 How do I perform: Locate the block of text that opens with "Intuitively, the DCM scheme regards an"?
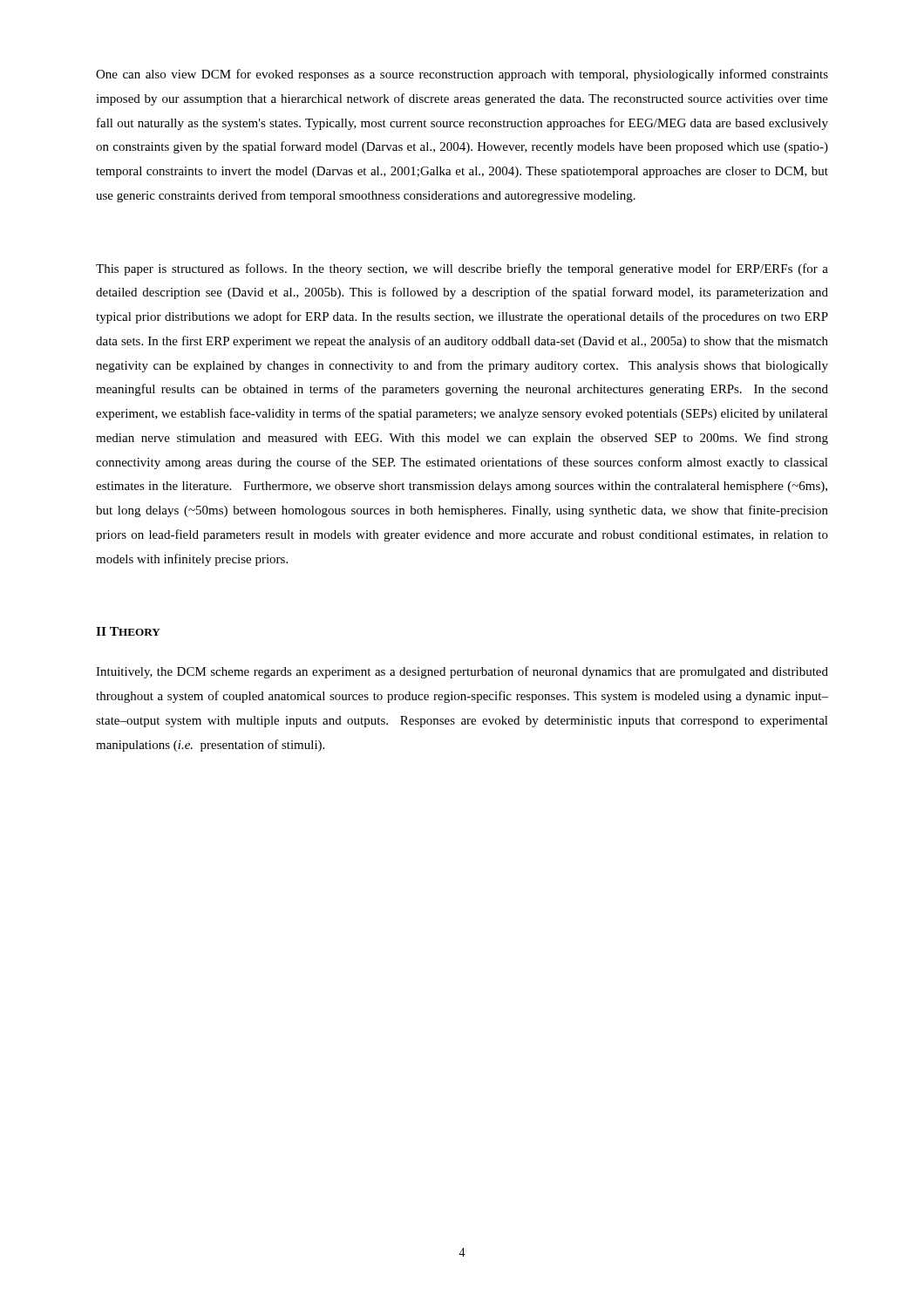[462, 708]
